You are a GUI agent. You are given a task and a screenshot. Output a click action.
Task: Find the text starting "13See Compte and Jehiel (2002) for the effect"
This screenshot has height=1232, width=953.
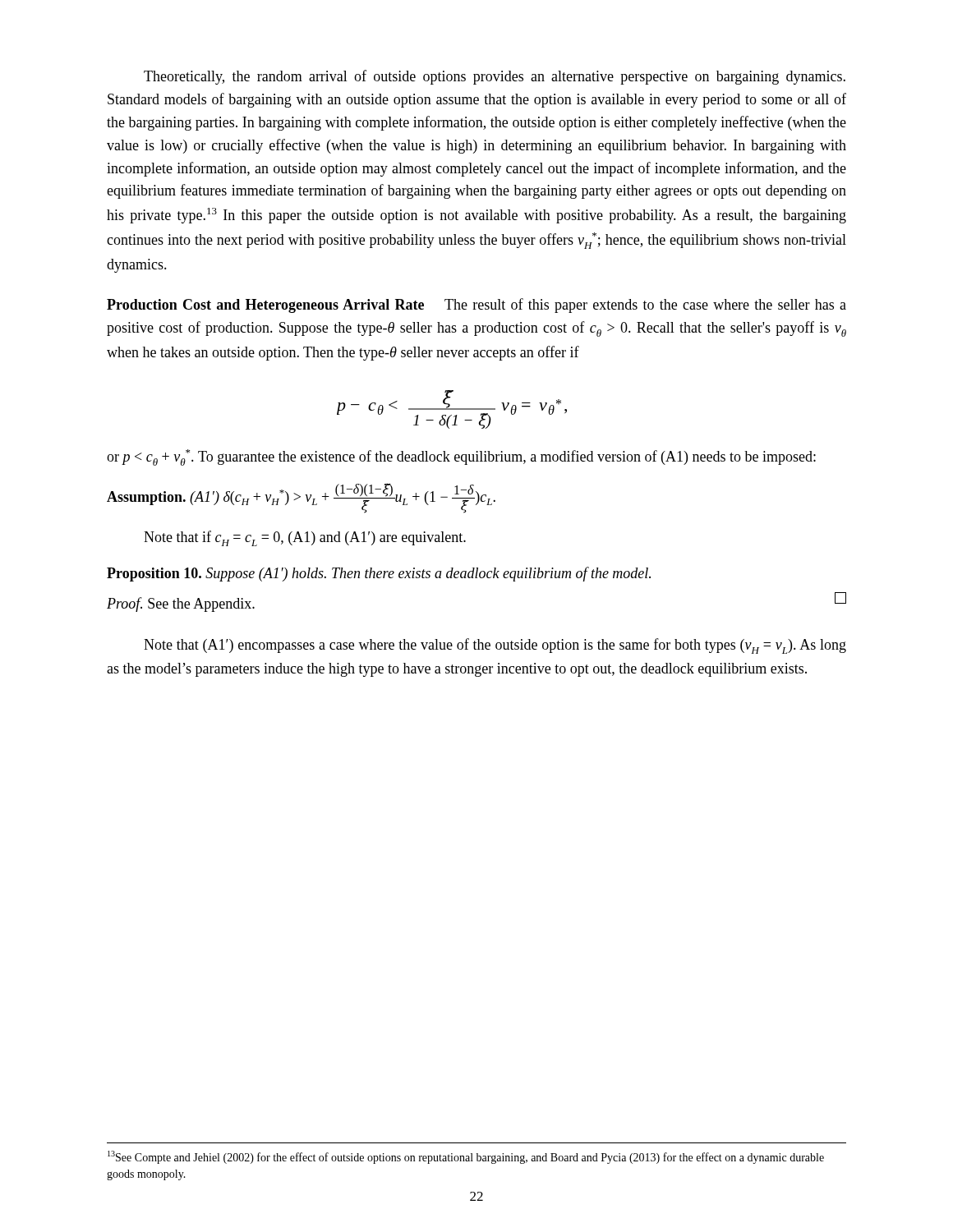point(465,1164)
